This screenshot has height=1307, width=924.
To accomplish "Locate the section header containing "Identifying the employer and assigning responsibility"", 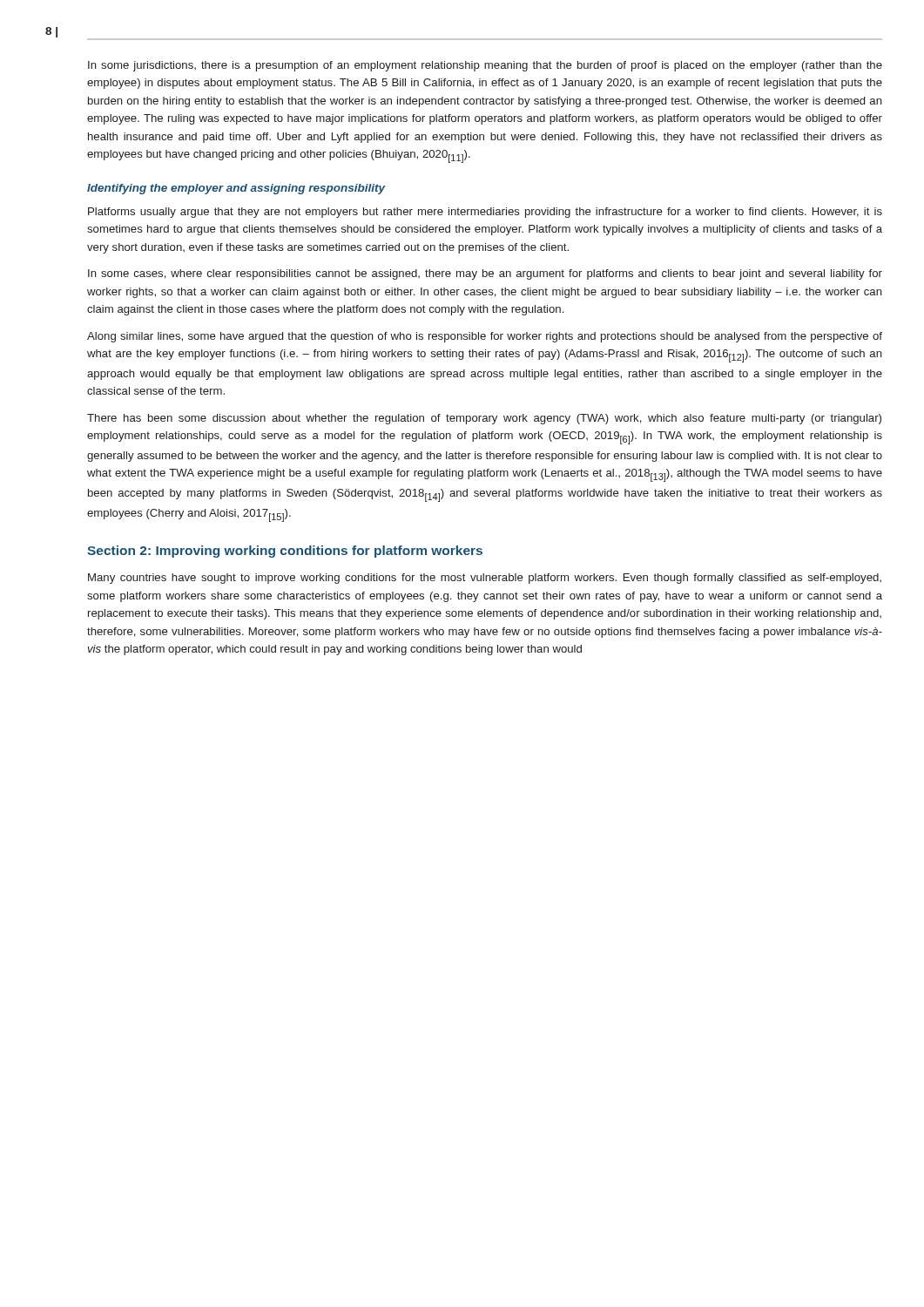I will pyautogui.click(x=236, y=188).
